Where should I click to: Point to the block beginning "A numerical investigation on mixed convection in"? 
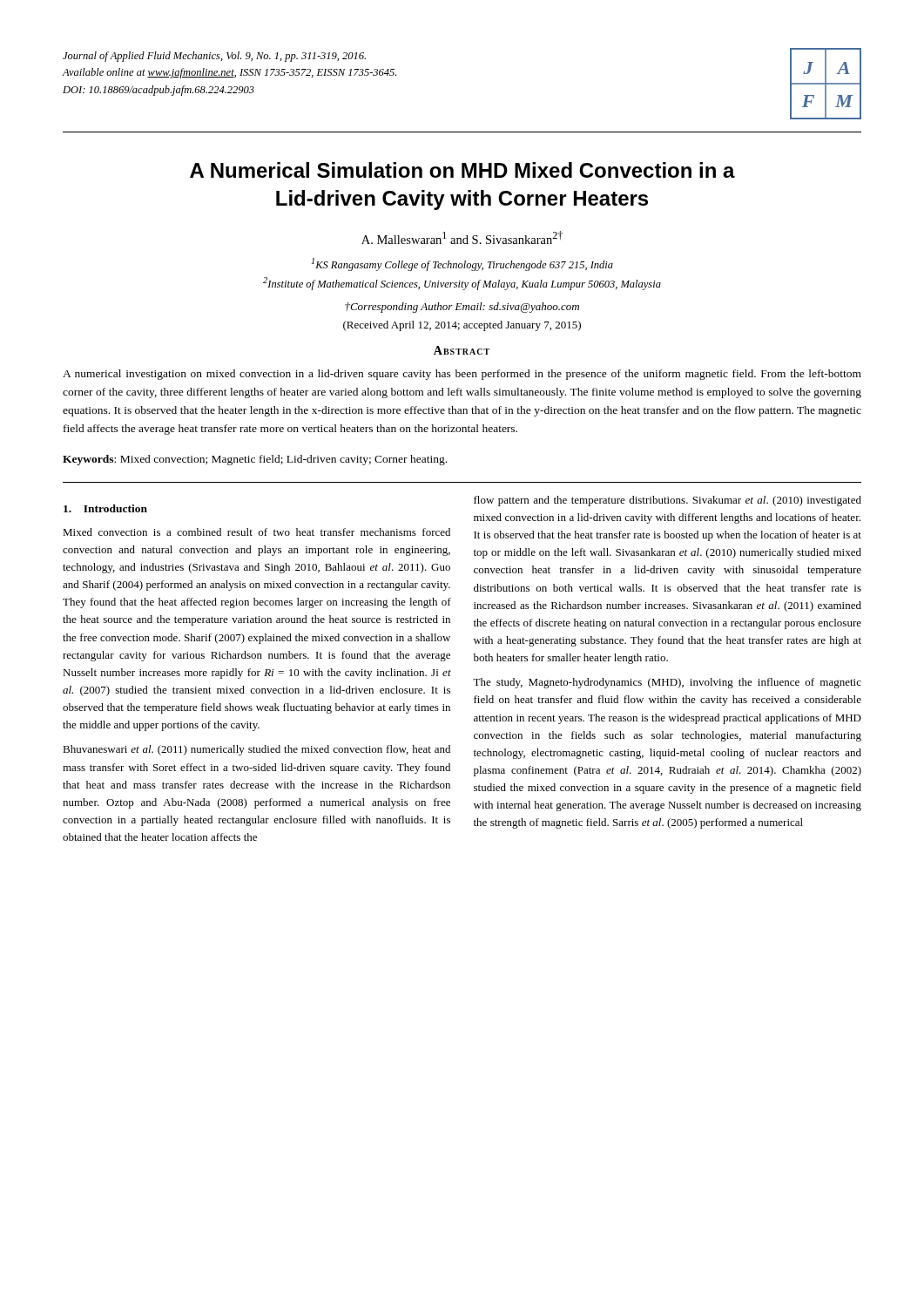tap(462, 401)
